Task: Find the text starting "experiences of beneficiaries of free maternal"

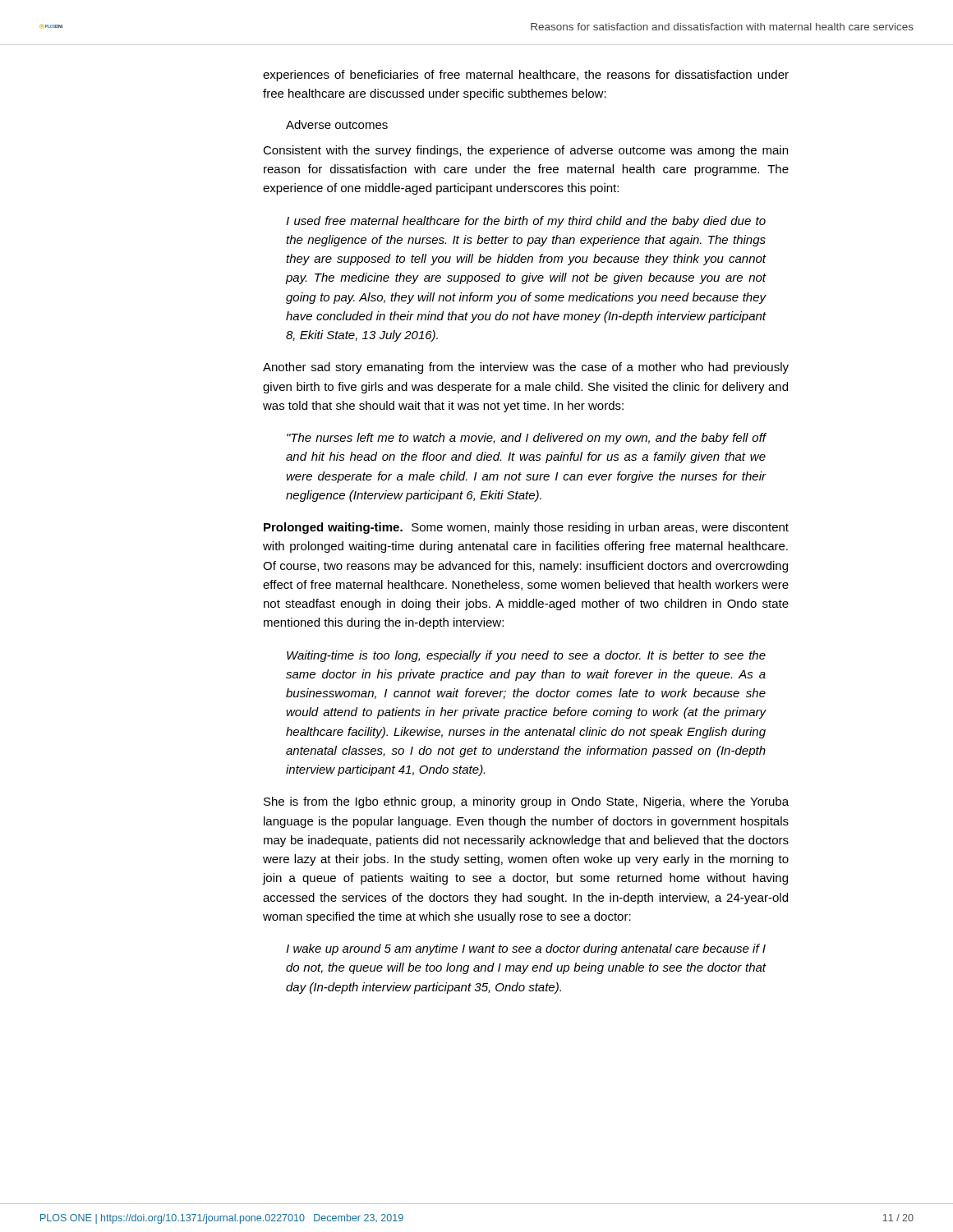Action: [526, 84]
